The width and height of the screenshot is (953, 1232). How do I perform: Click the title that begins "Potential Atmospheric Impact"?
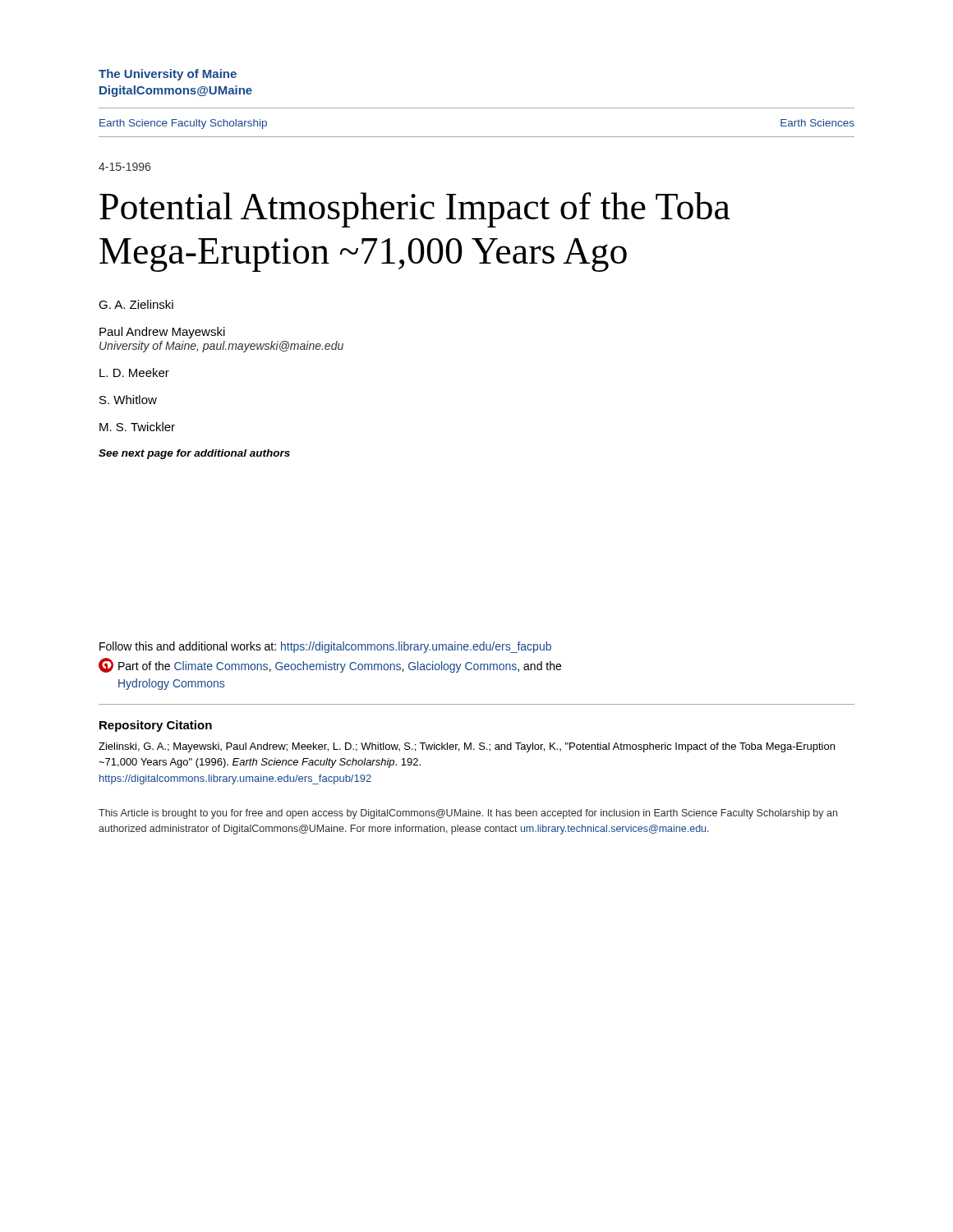pos(414,229)
